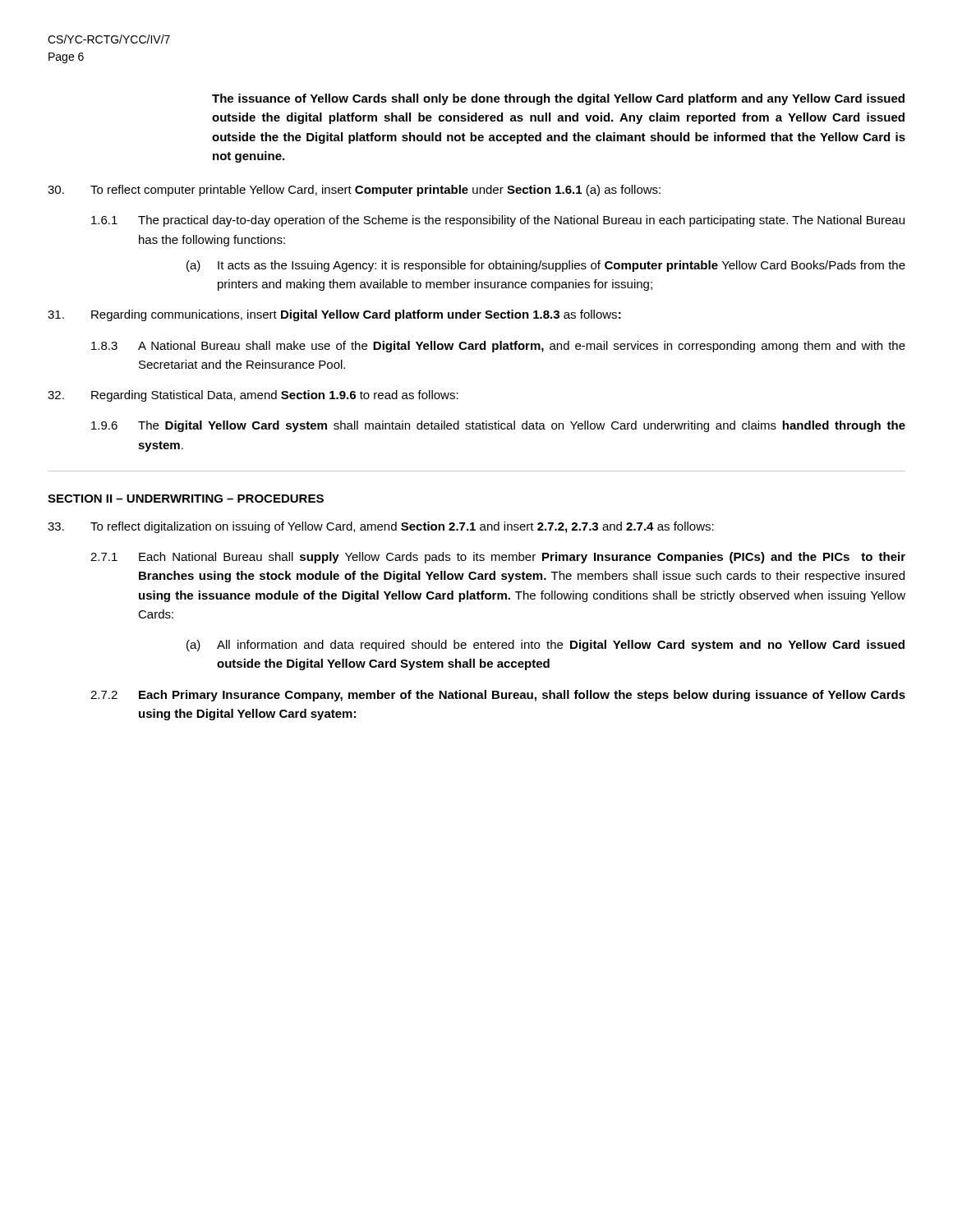
Task: Navigate to the region starting "7.2 Each Primary Insurance"
Action: (x=498, y=704)
